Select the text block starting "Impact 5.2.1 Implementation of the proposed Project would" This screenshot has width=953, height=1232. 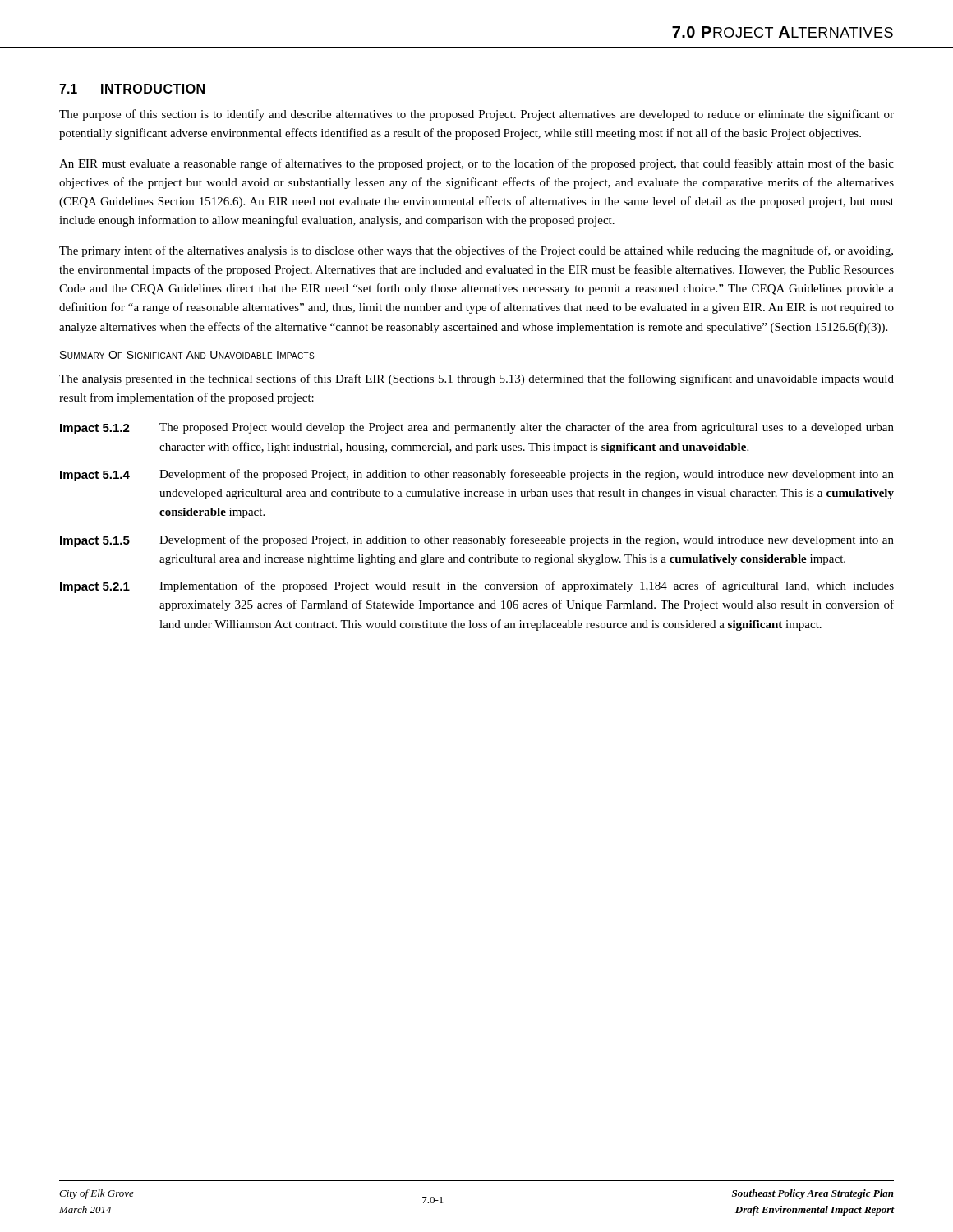pyautogui.click(x=476, y=609)
